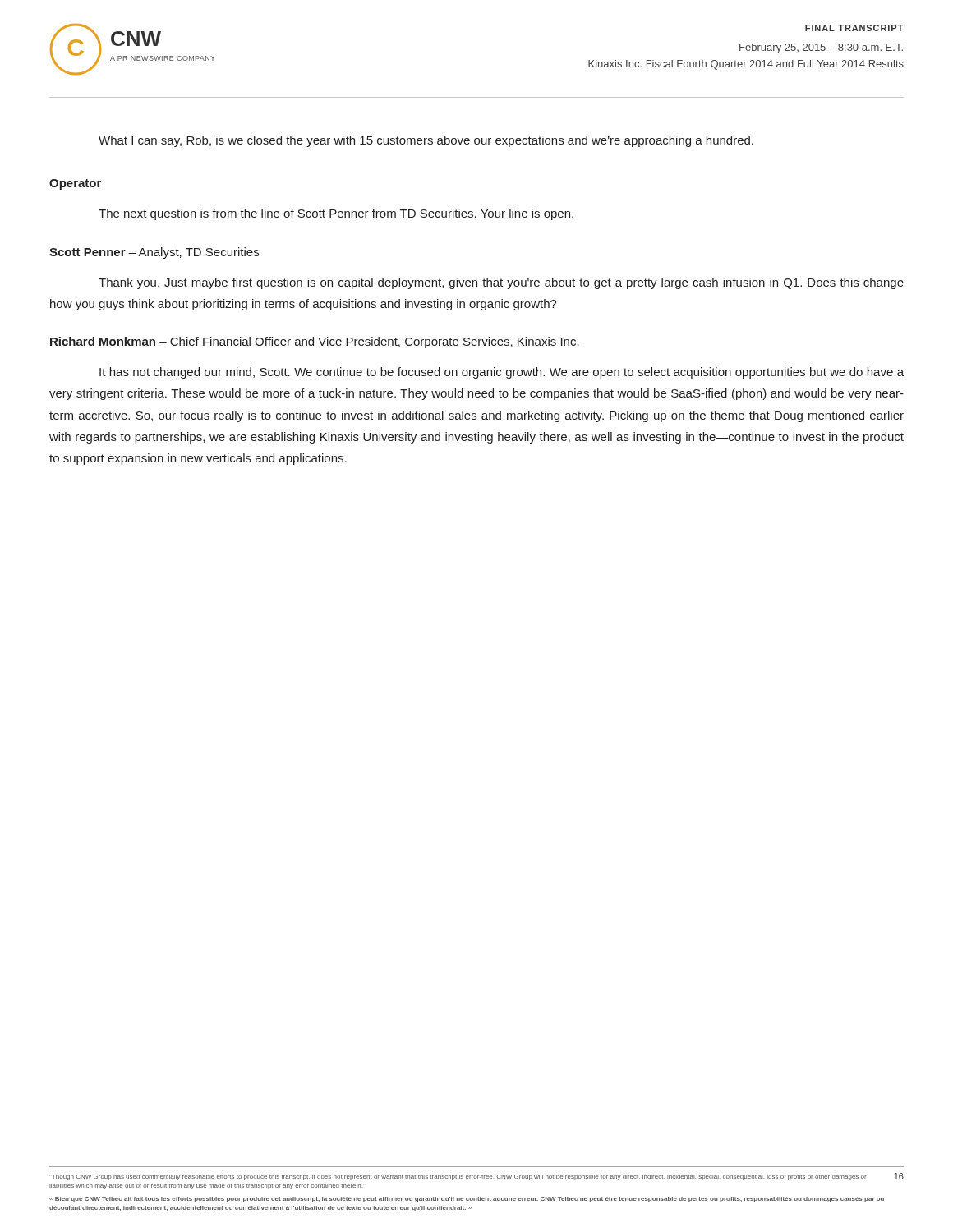
Task: Where is the passage that starts "What I can say, Rob, is we closed"?
Action: (426, 140)
